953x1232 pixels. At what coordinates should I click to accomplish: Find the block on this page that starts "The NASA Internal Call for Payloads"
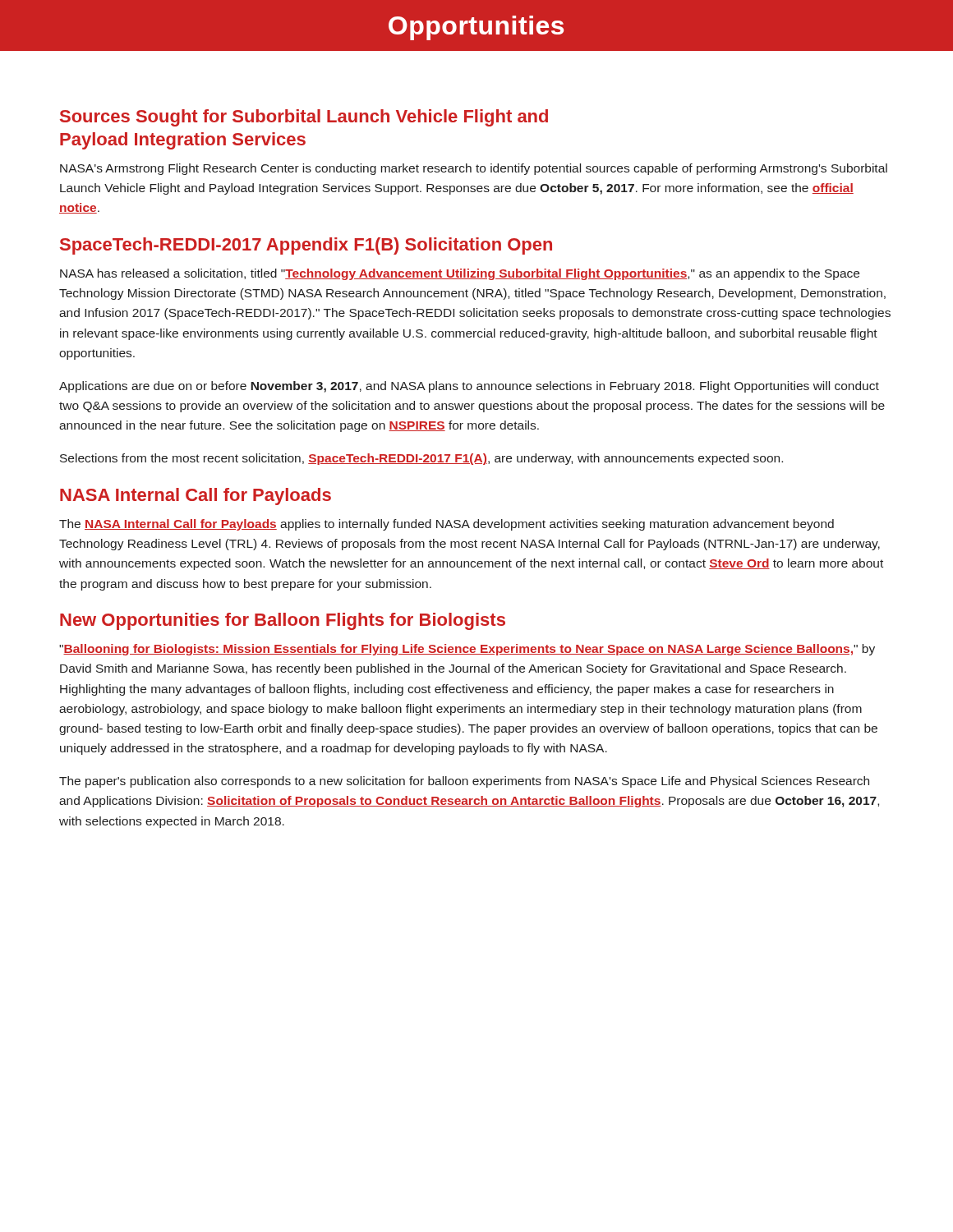click(471, 553)
